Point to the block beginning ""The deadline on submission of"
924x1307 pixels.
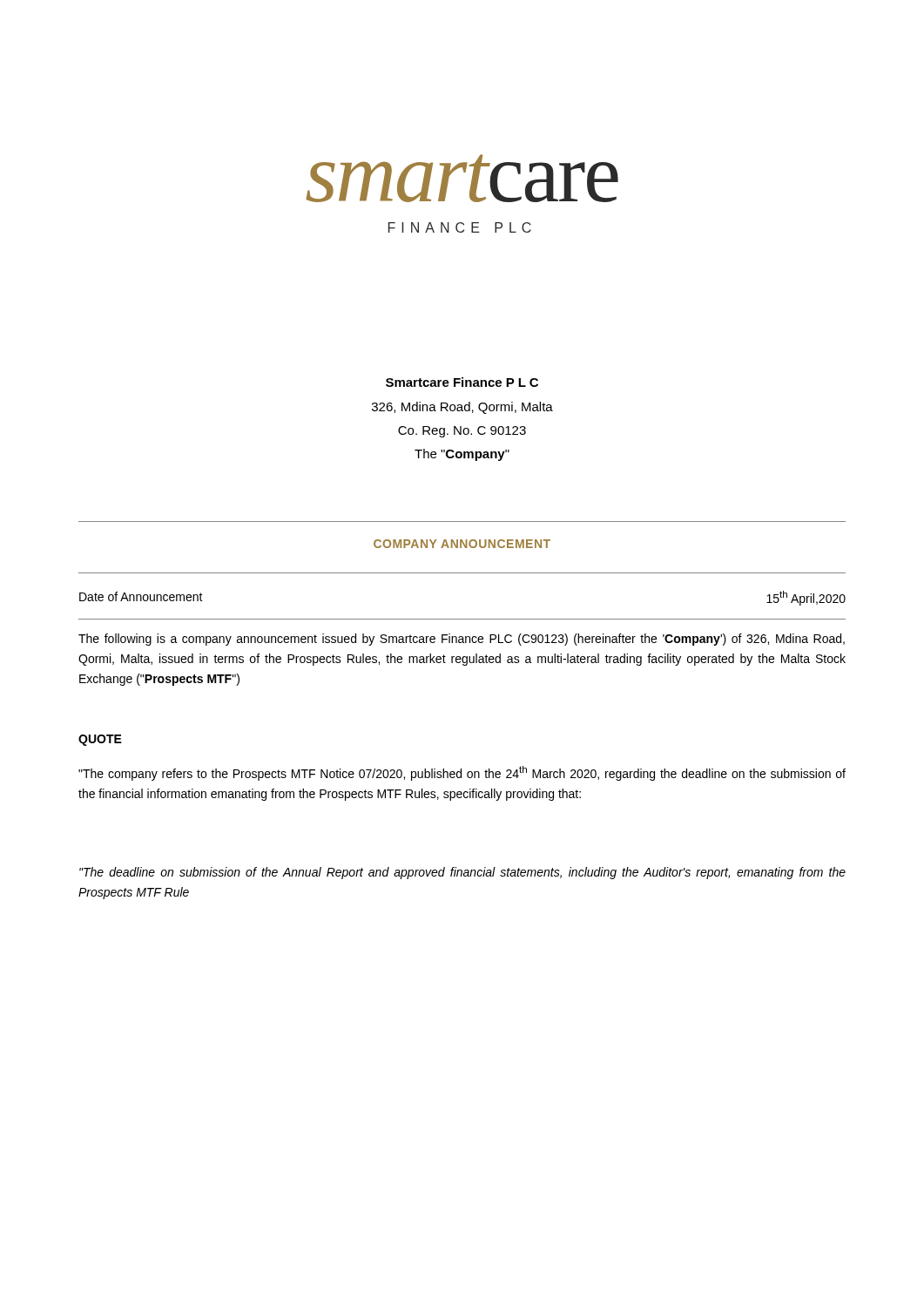(x=462, y=882)
